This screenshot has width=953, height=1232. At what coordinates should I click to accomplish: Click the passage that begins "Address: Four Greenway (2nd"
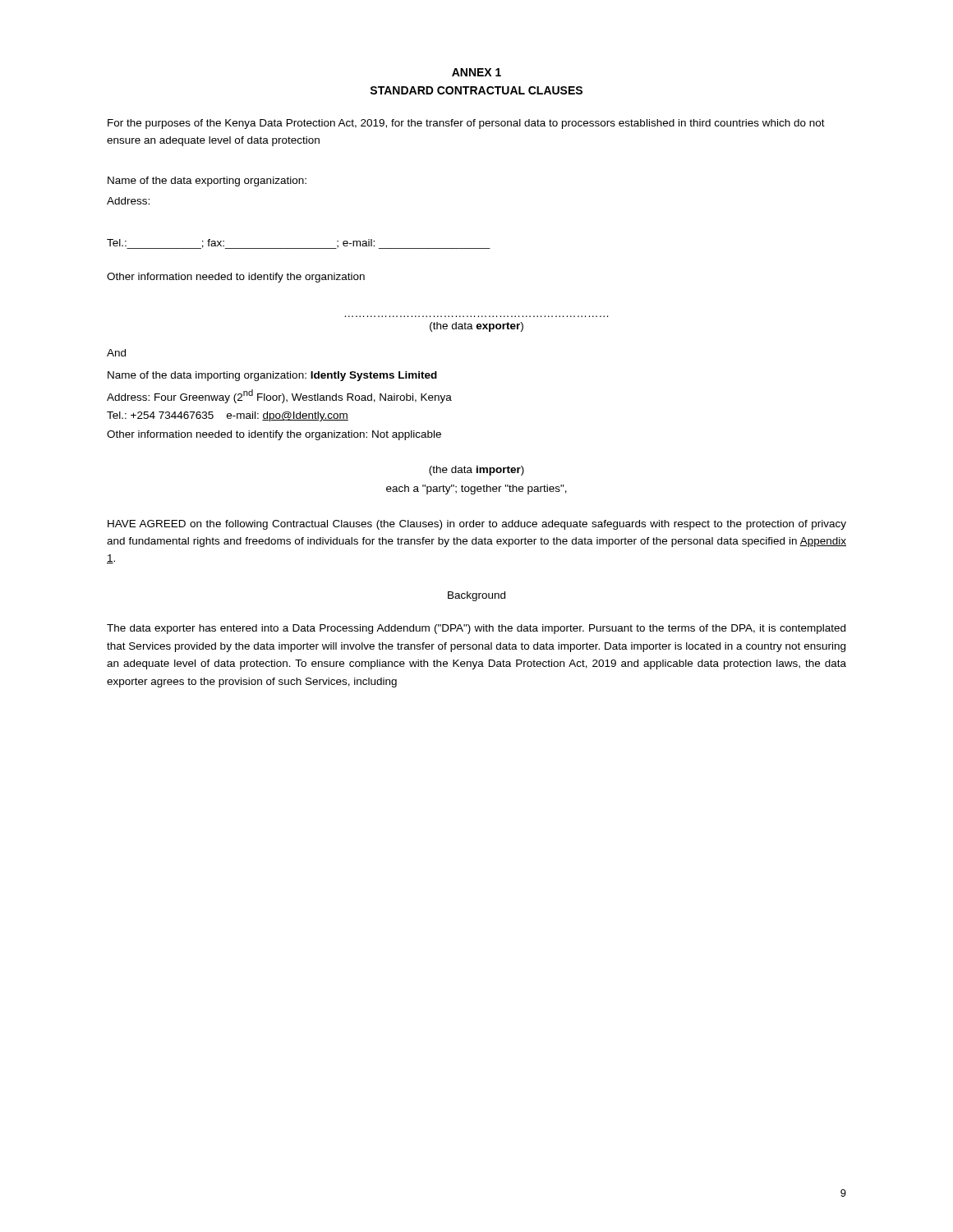pos(279,395)
